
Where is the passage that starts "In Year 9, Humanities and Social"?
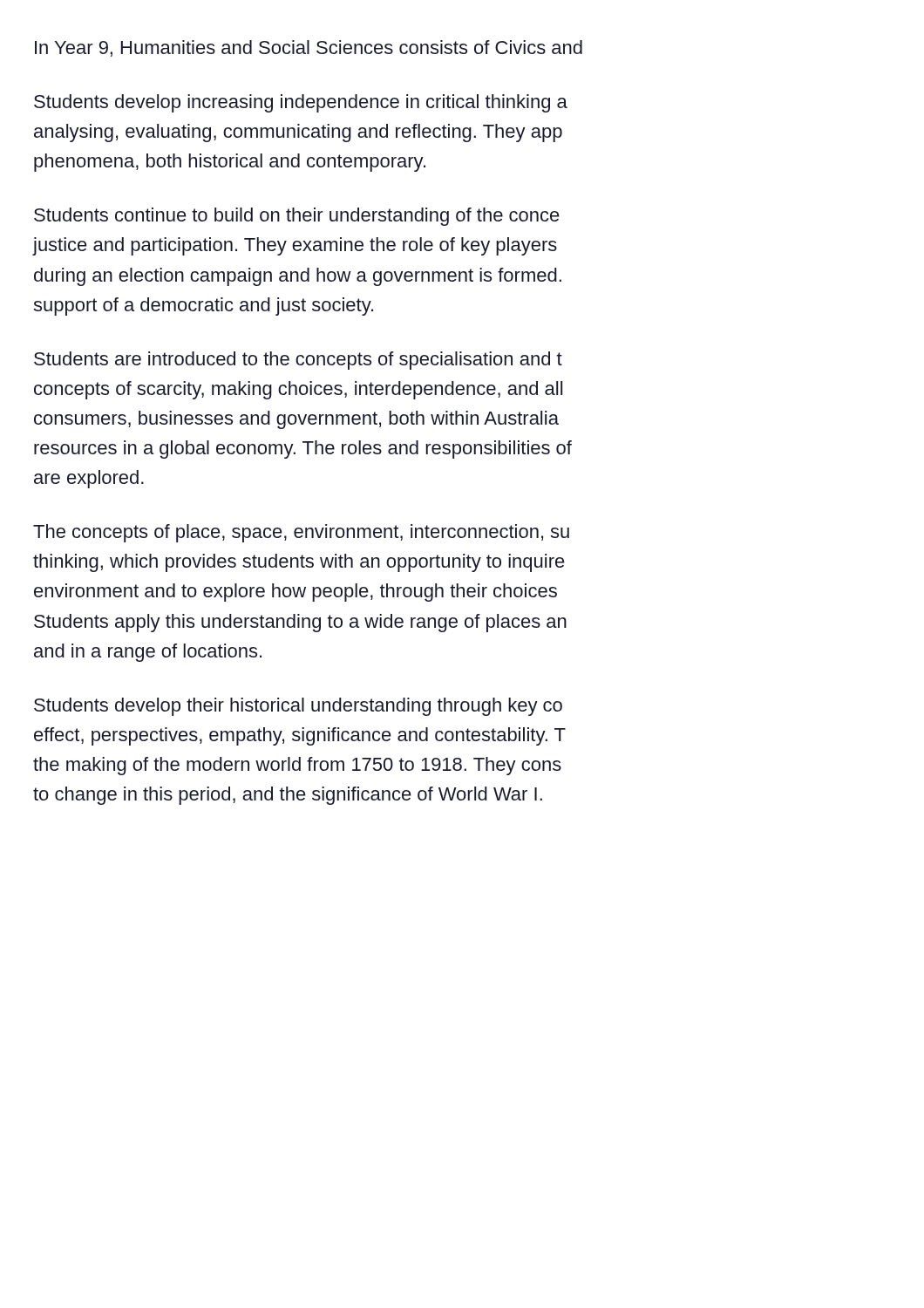click(308, 48)
